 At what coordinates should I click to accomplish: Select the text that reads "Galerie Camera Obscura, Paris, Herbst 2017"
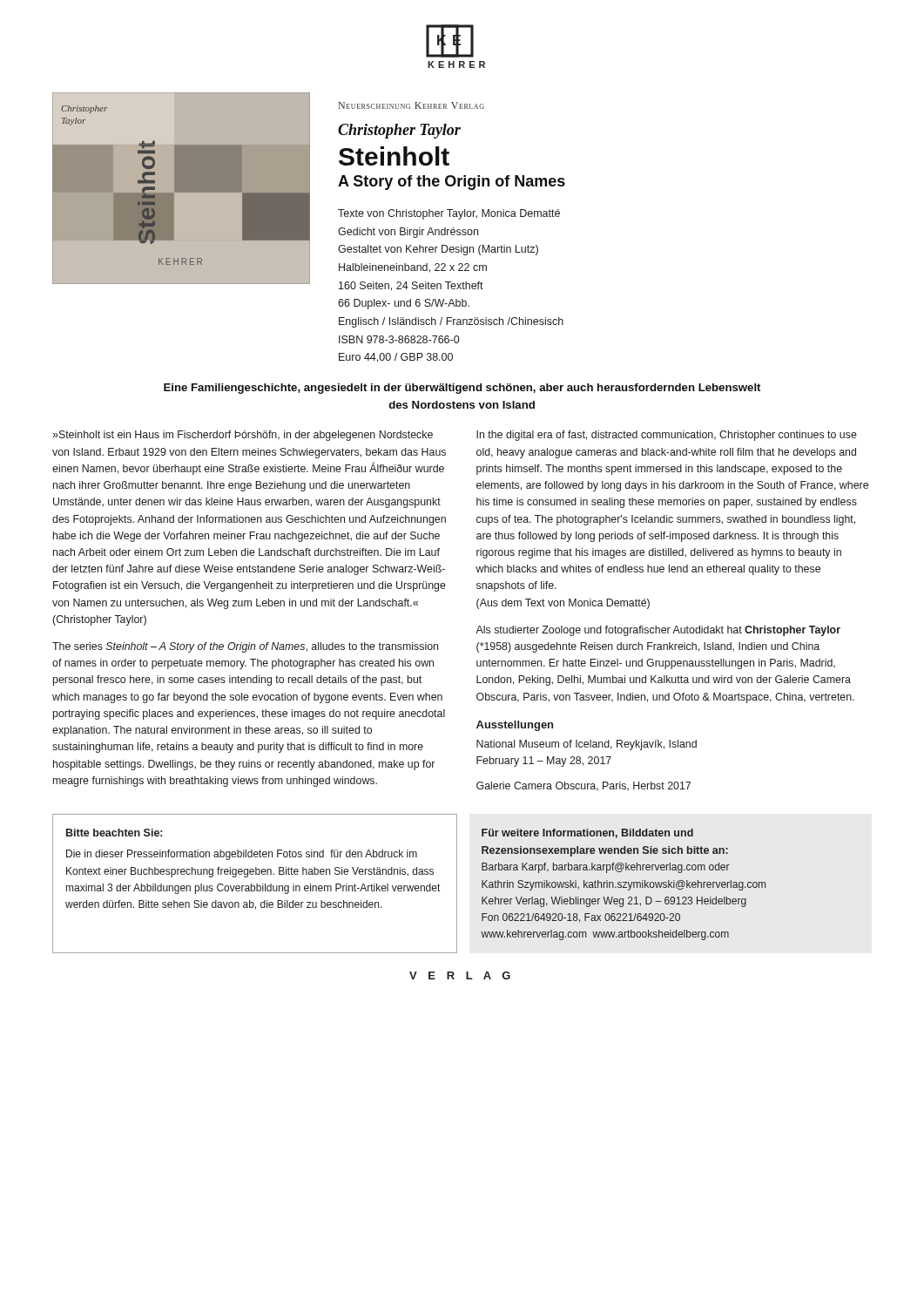pyautogui.click(x=584, y=786)
